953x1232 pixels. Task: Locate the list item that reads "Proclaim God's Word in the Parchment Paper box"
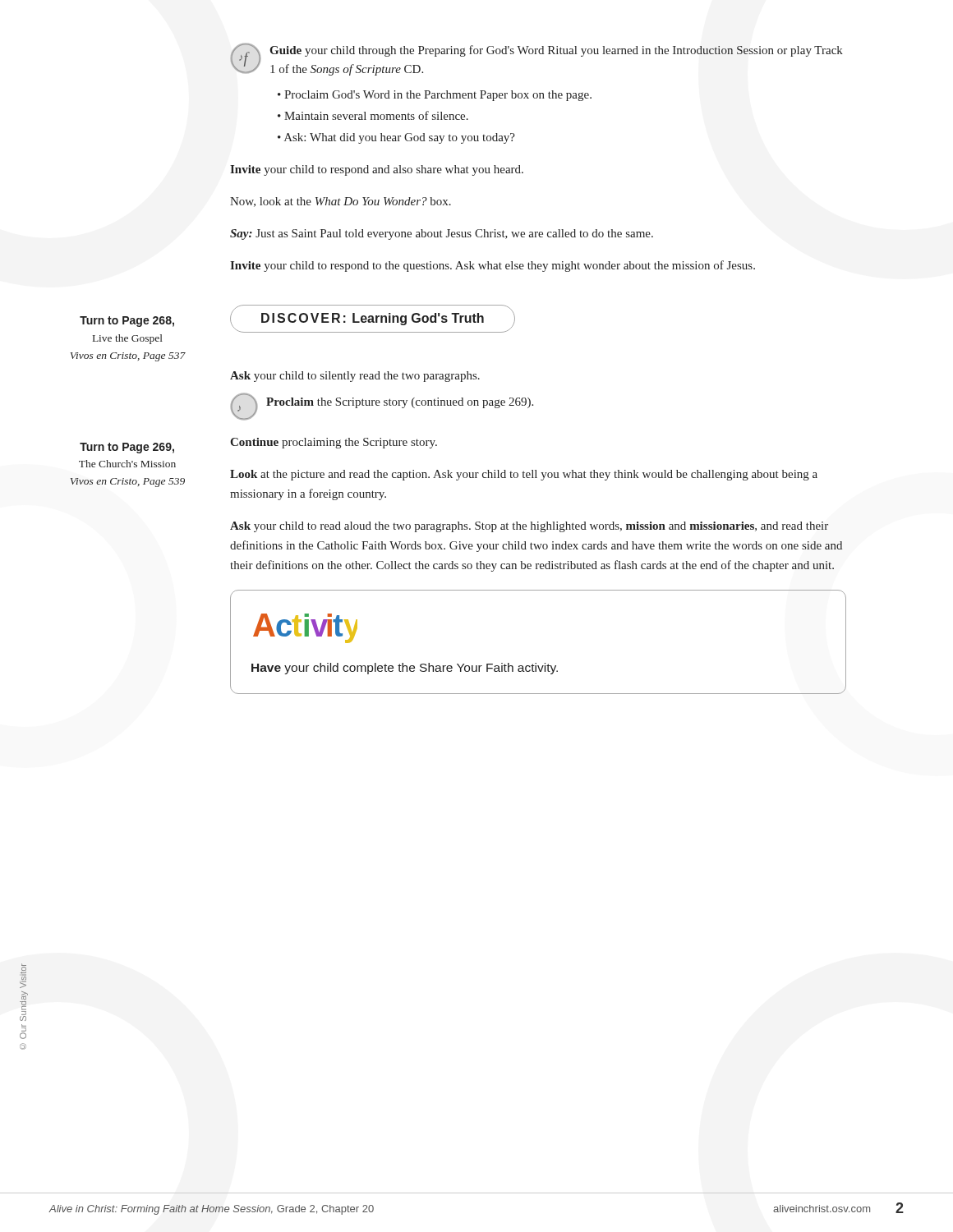(438, 94)
